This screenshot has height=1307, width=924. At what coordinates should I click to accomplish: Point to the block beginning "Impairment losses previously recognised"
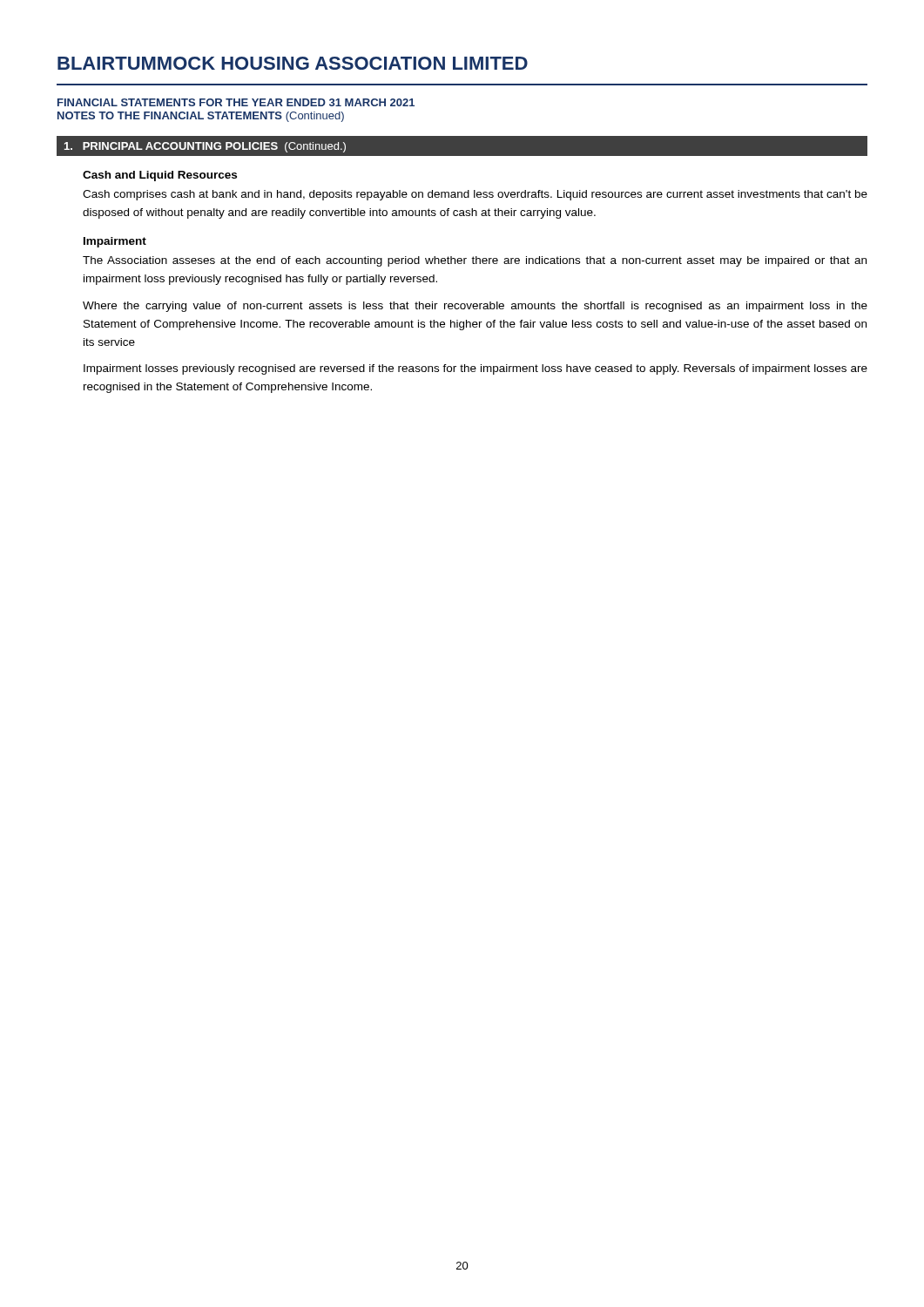tap(475, 378)
